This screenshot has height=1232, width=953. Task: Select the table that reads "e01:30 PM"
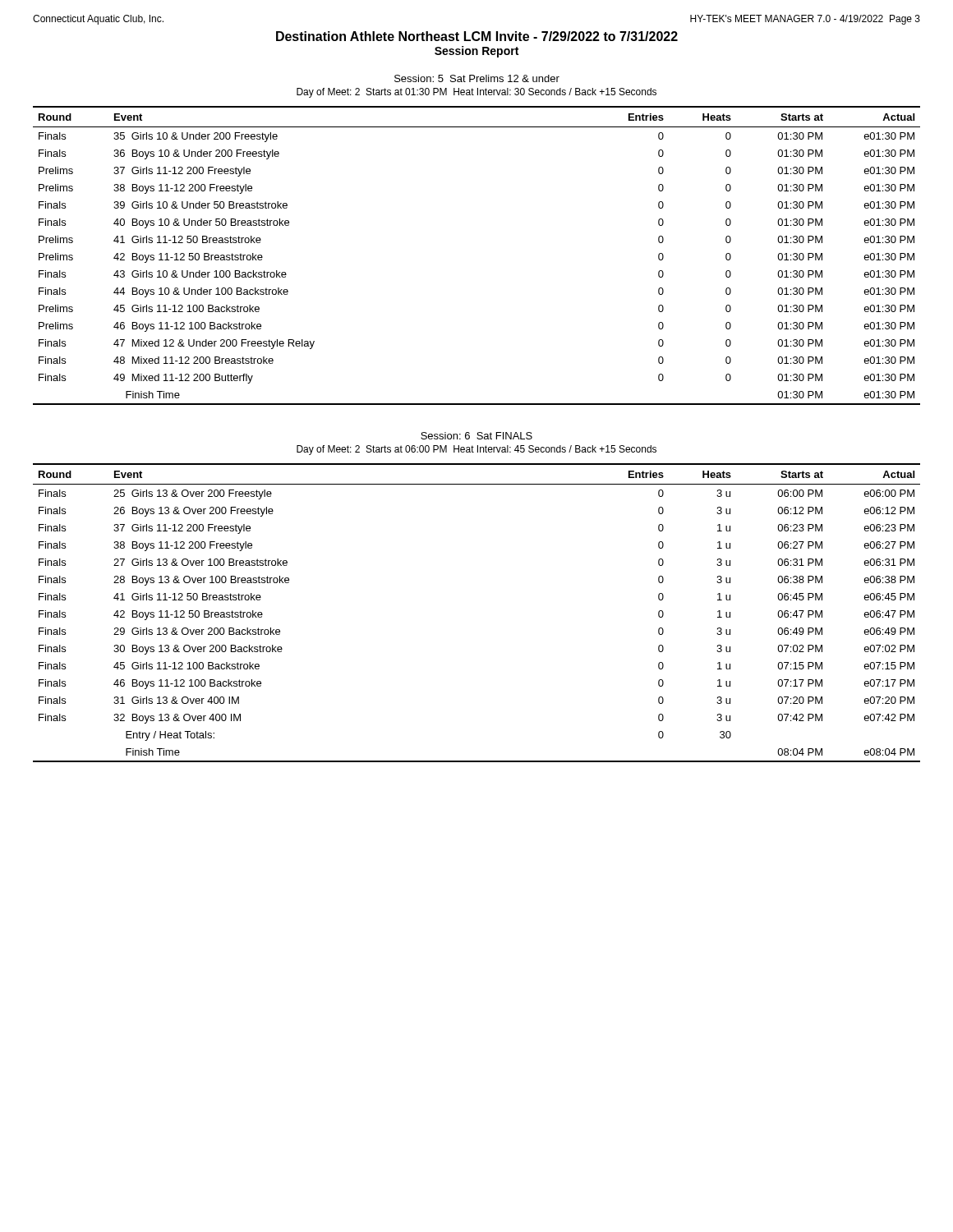coord(476,255)
